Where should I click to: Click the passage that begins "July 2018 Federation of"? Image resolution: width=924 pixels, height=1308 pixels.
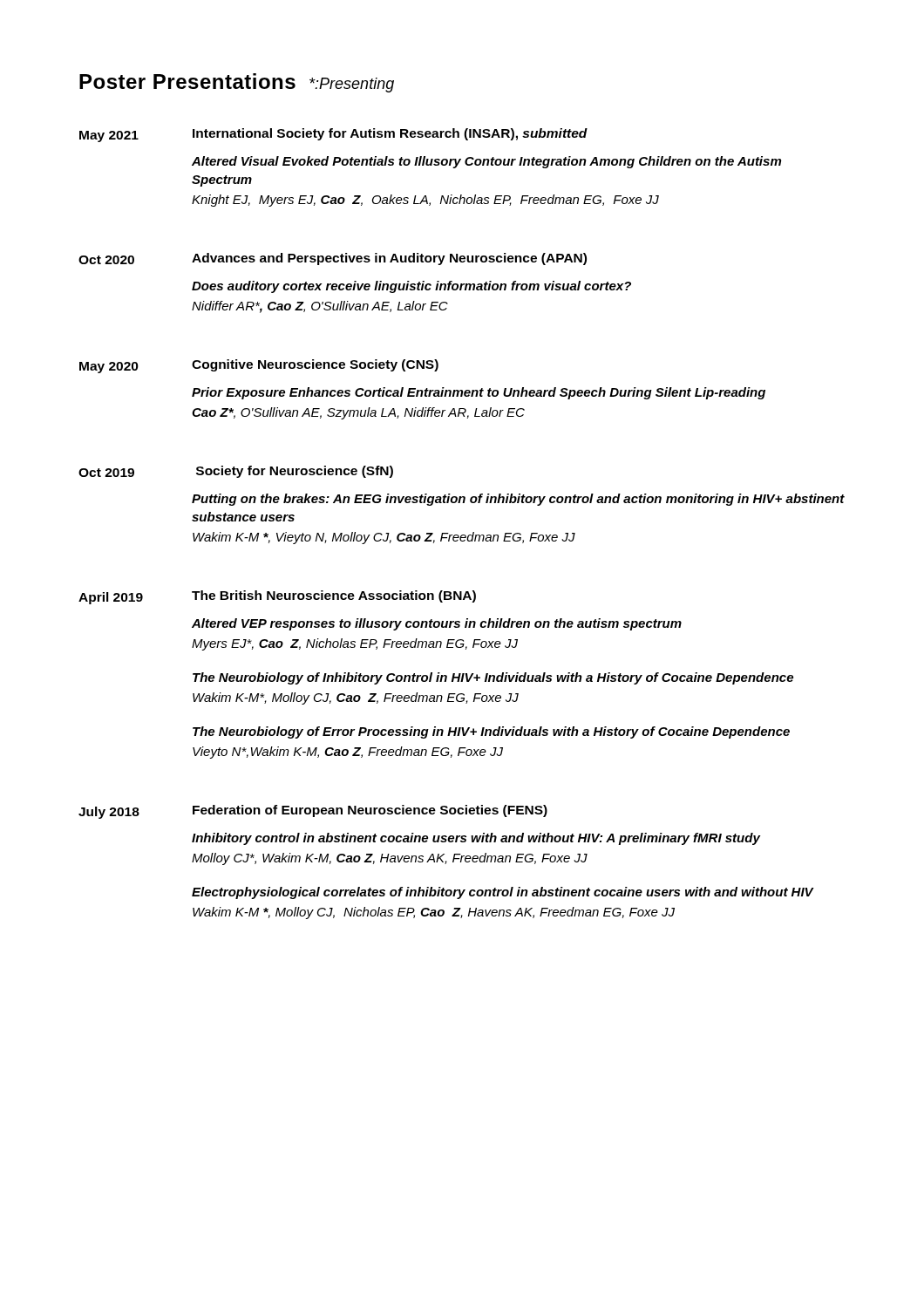(x=462, y=869)
